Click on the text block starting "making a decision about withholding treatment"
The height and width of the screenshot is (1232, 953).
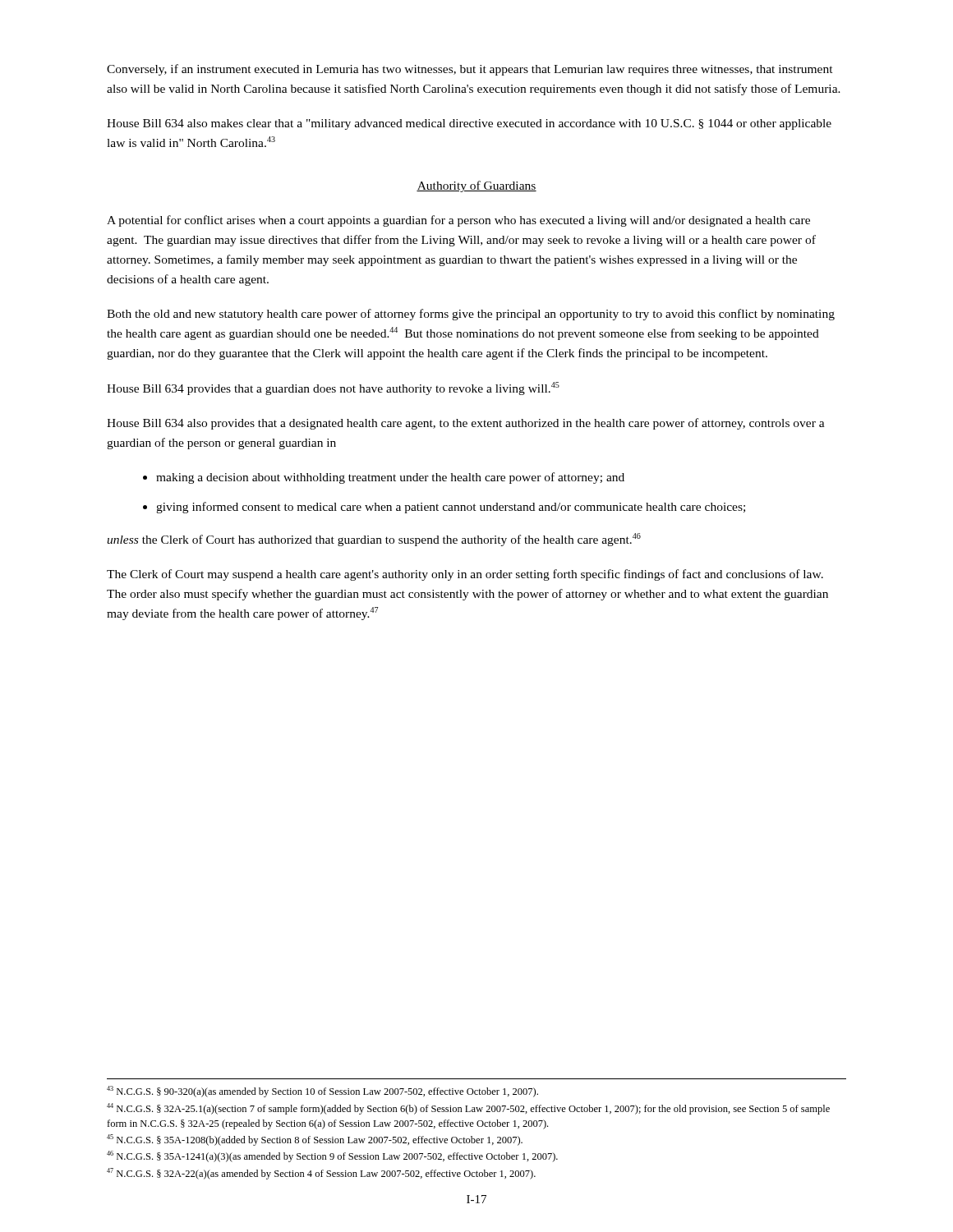390,477
